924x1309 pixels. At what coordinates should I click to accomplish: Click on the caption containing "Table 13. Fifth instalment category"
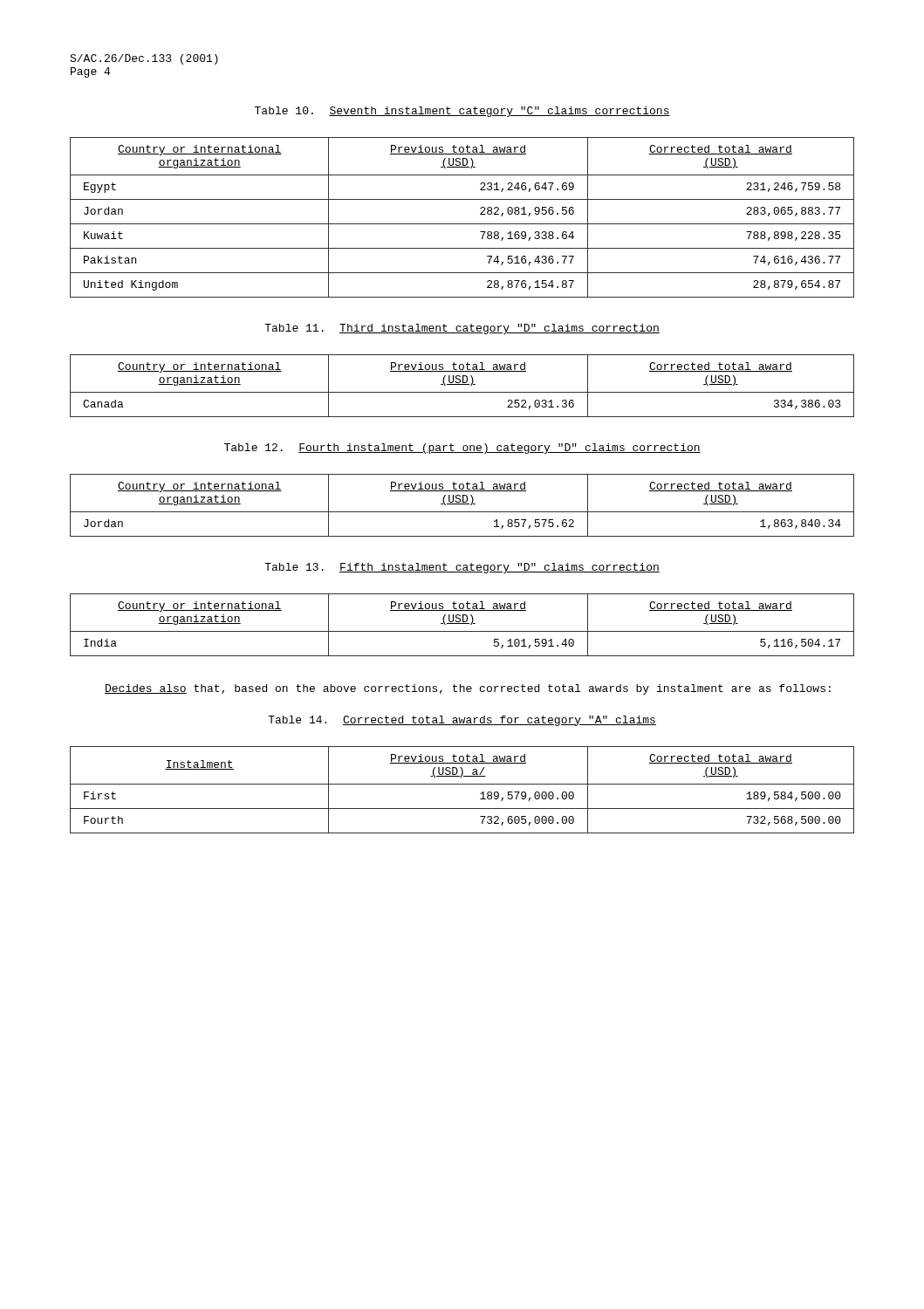point(462,568)
